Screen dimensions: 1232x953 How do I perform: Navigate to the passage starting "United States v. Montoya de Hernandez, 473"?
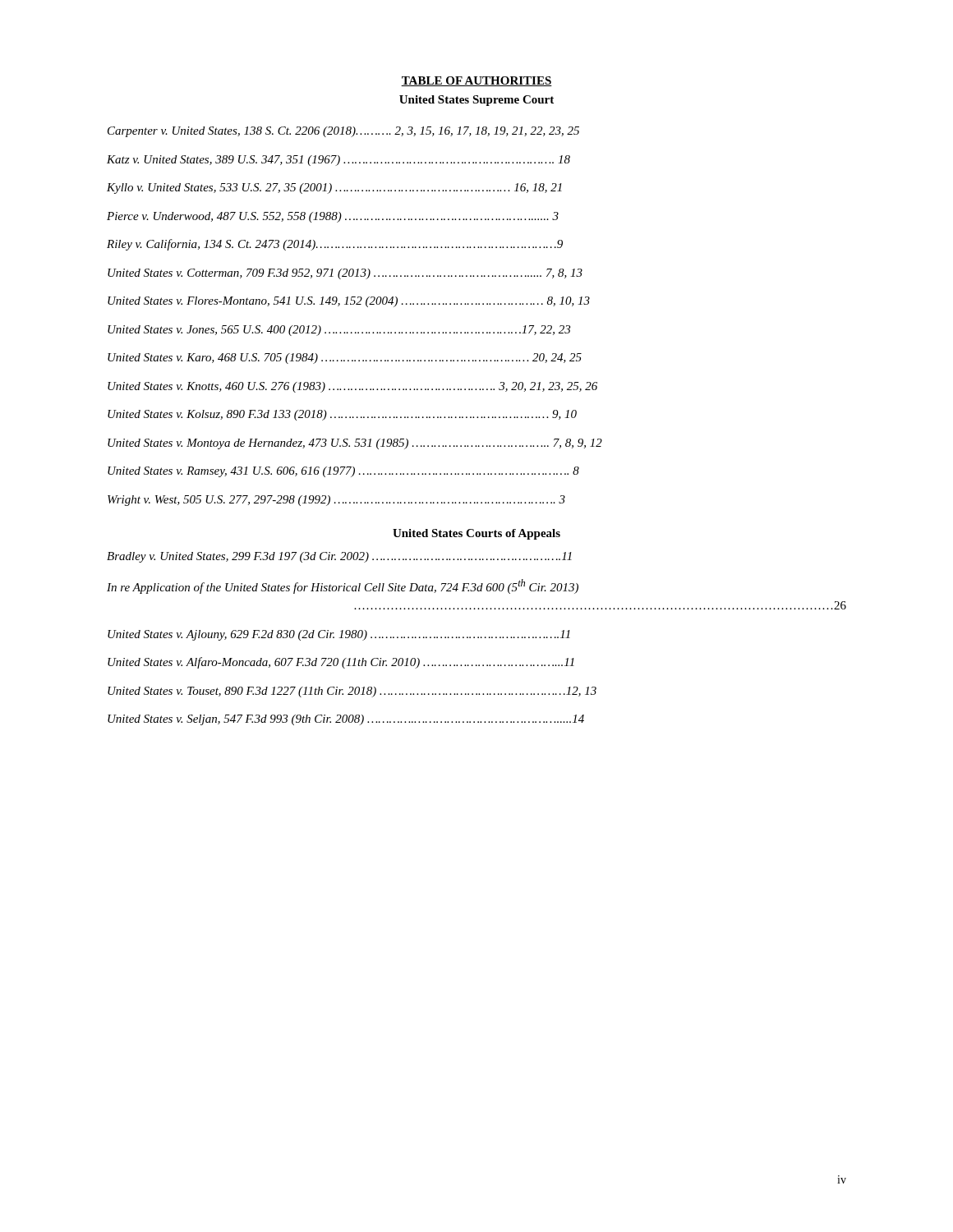[x=476, y=443]
